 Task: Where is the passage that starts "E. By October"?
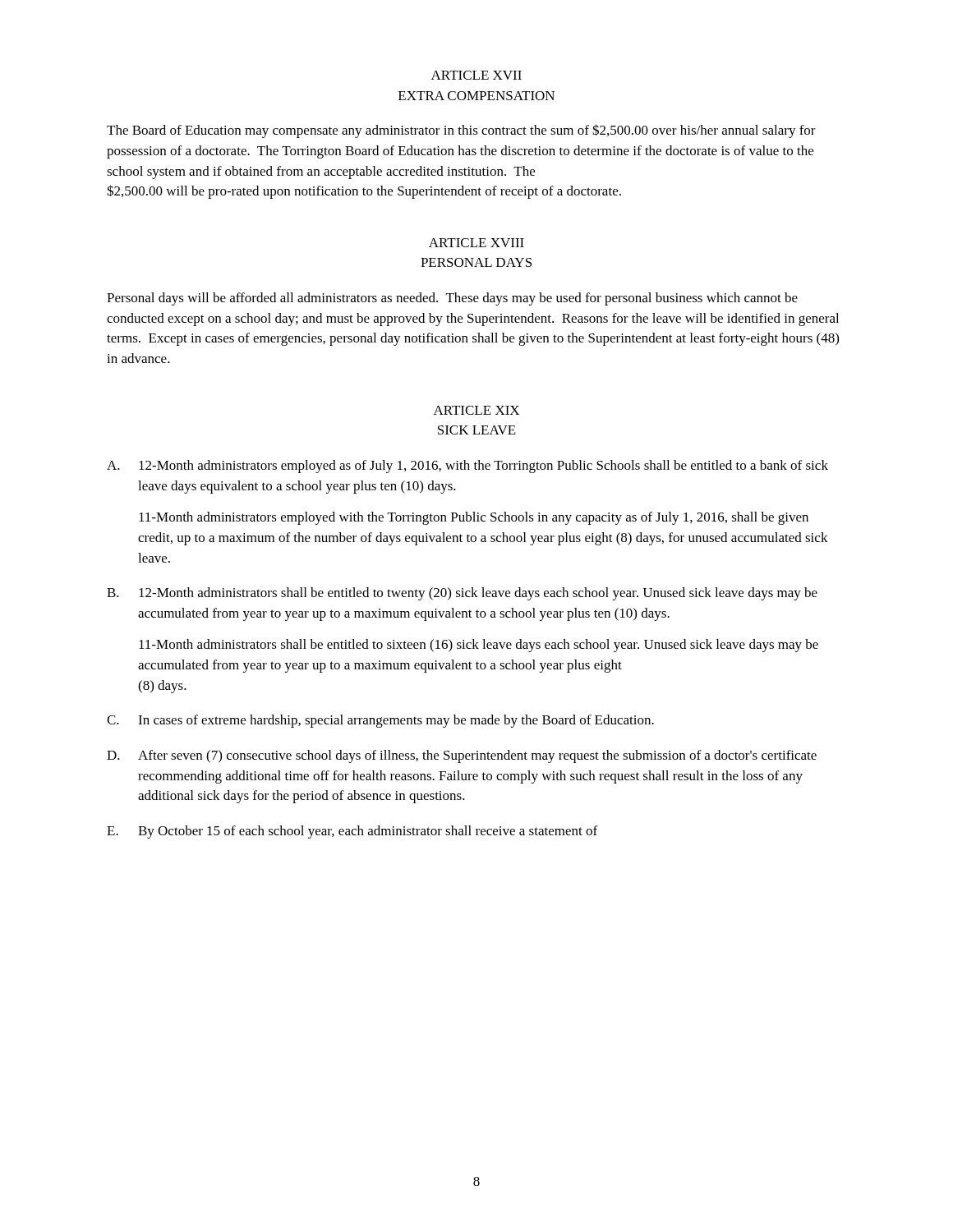476,831
